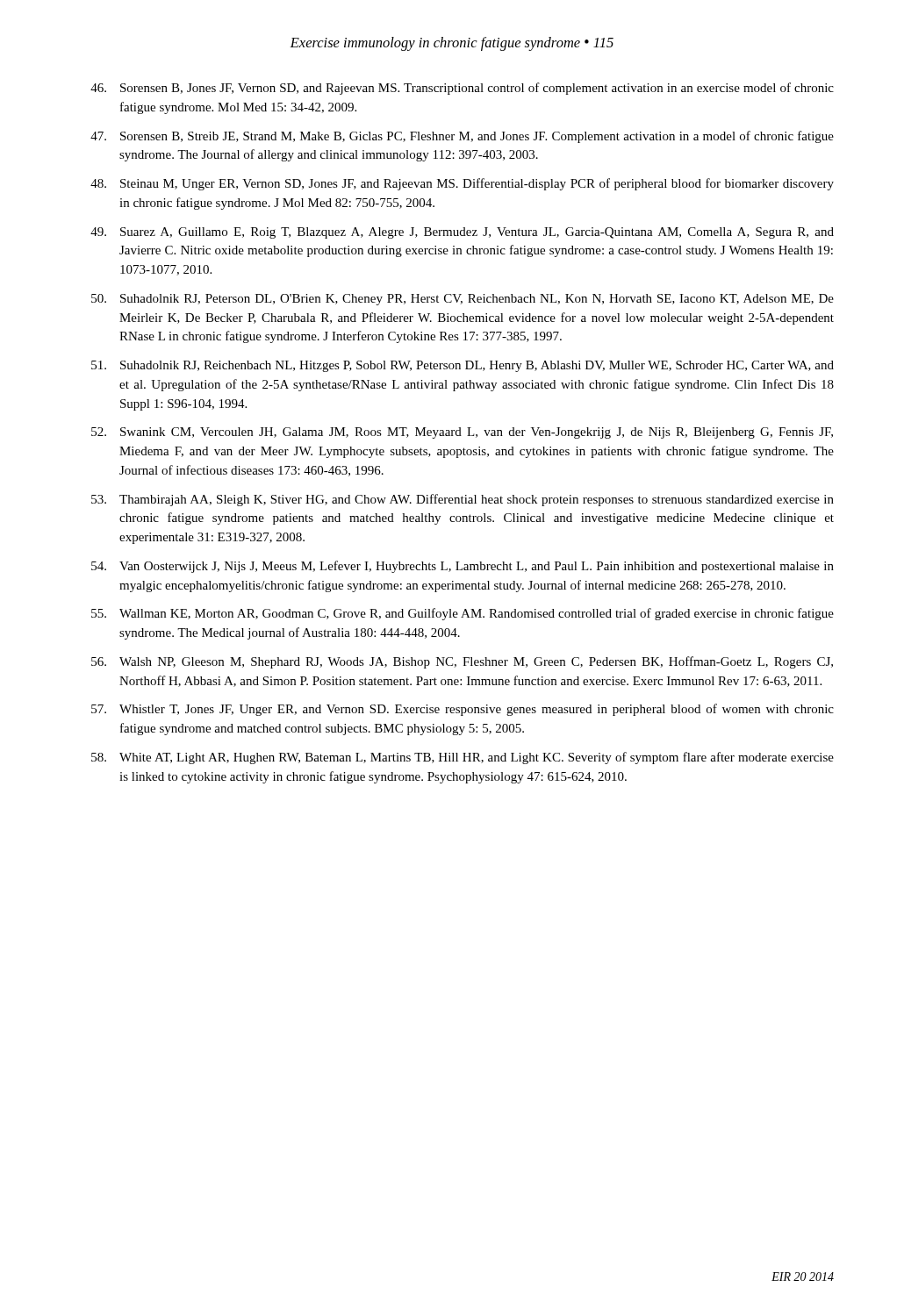Image resolution: width=904 pixels, height=1316 pixels.
Task: Locate the list item containing "52. Swanink CM,"
Action: (452, 452)
